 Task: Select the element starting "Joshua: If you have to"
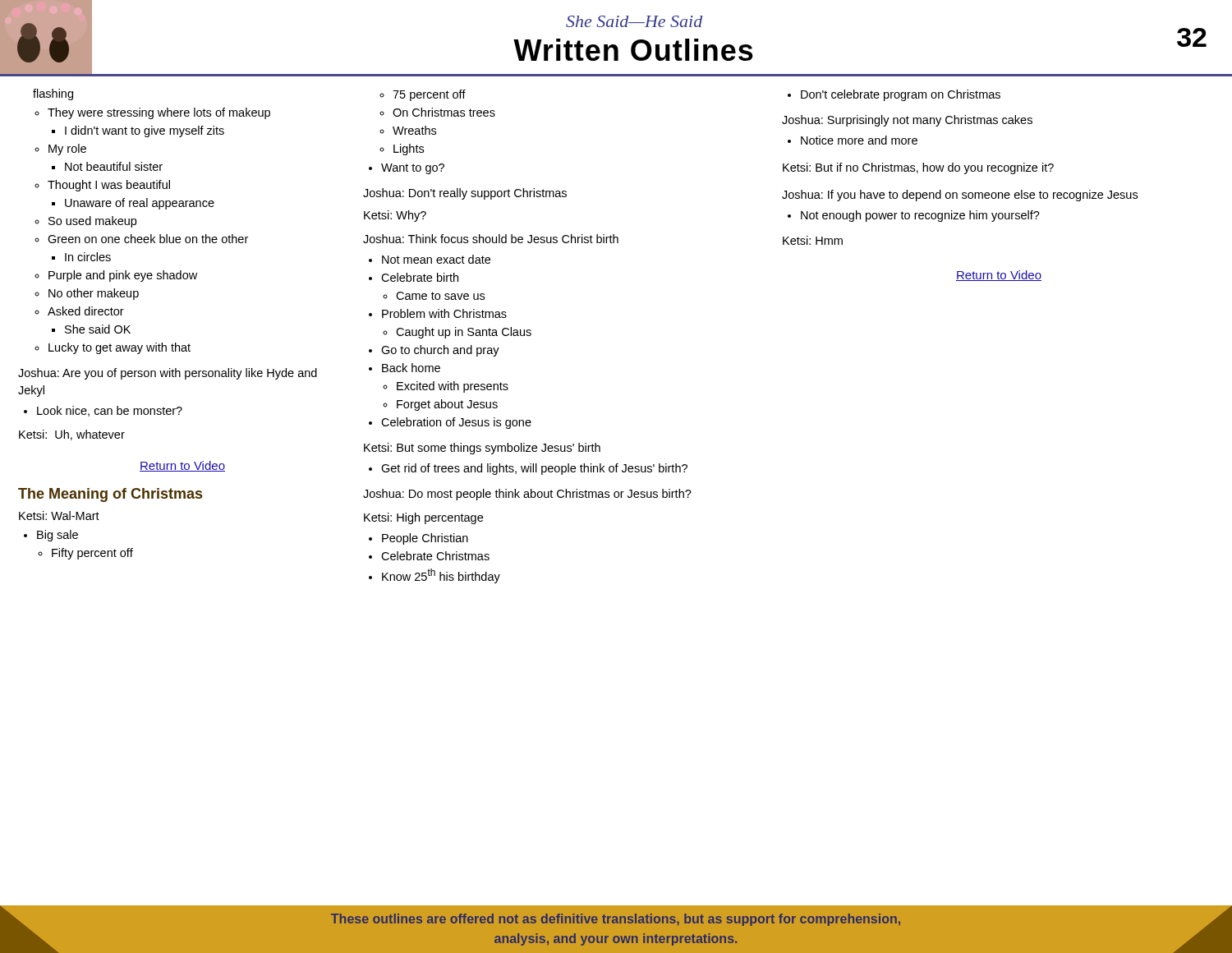960,195
